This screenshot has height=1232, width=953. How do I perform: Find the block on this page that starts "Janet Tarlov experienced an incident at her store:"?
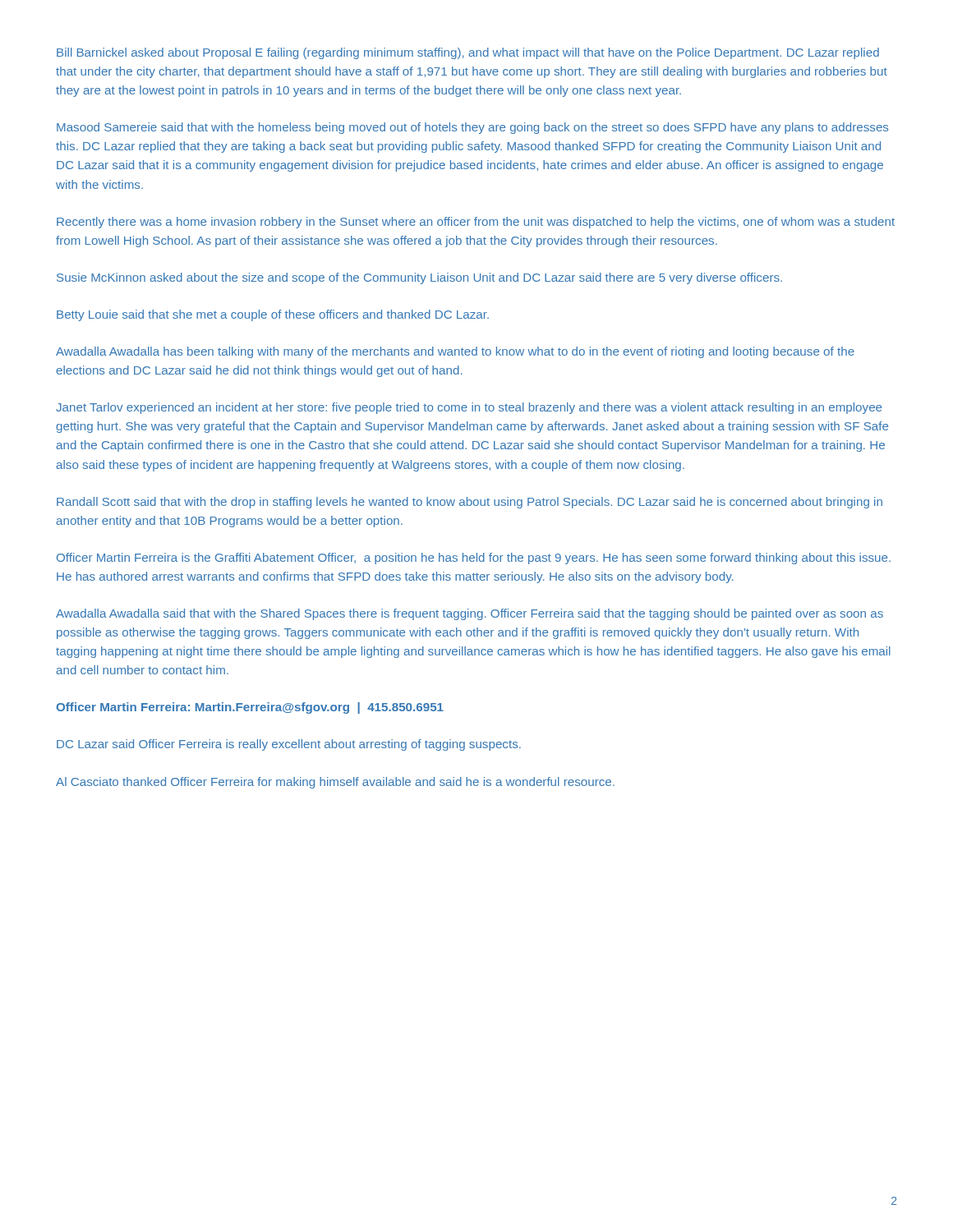(x=472, y=436)
